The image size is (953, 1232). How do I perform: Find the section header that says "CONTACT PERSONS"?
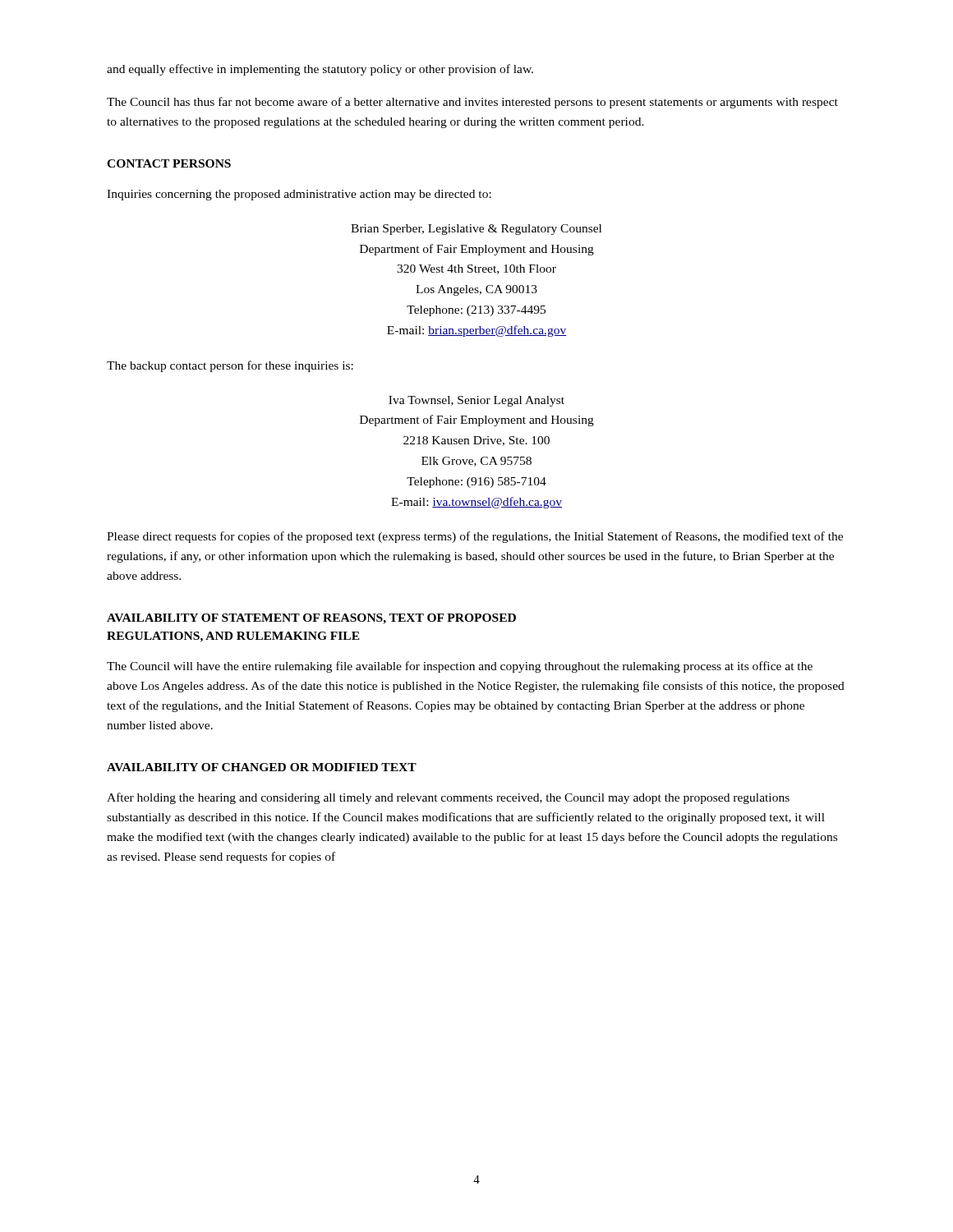coord(169,163)
